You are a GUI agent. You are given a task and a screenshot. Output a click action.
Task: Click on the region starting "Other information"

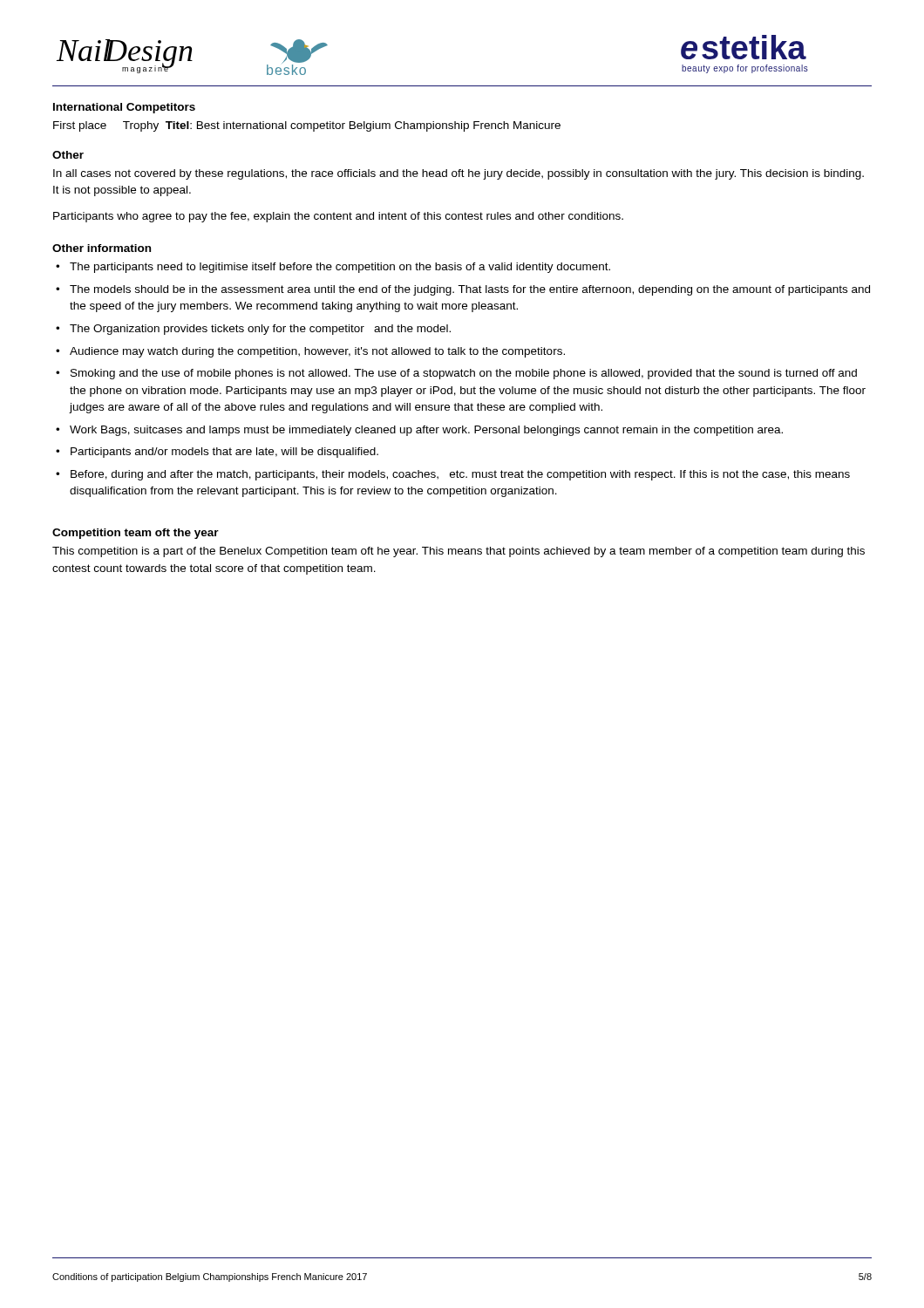(x=102, y=248)
